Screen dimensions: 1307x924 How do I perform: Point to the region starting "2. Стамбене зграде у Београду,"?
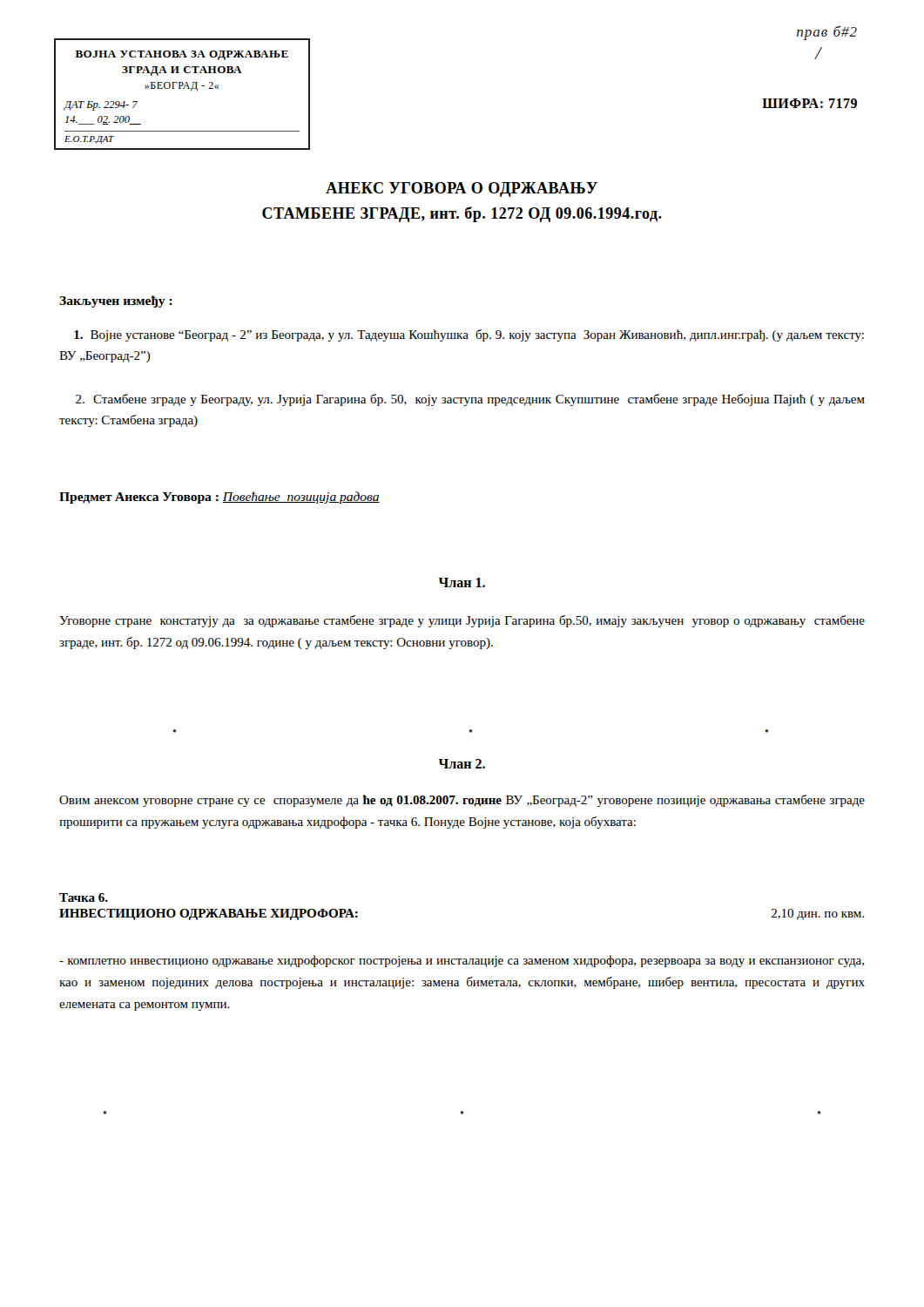462,410
